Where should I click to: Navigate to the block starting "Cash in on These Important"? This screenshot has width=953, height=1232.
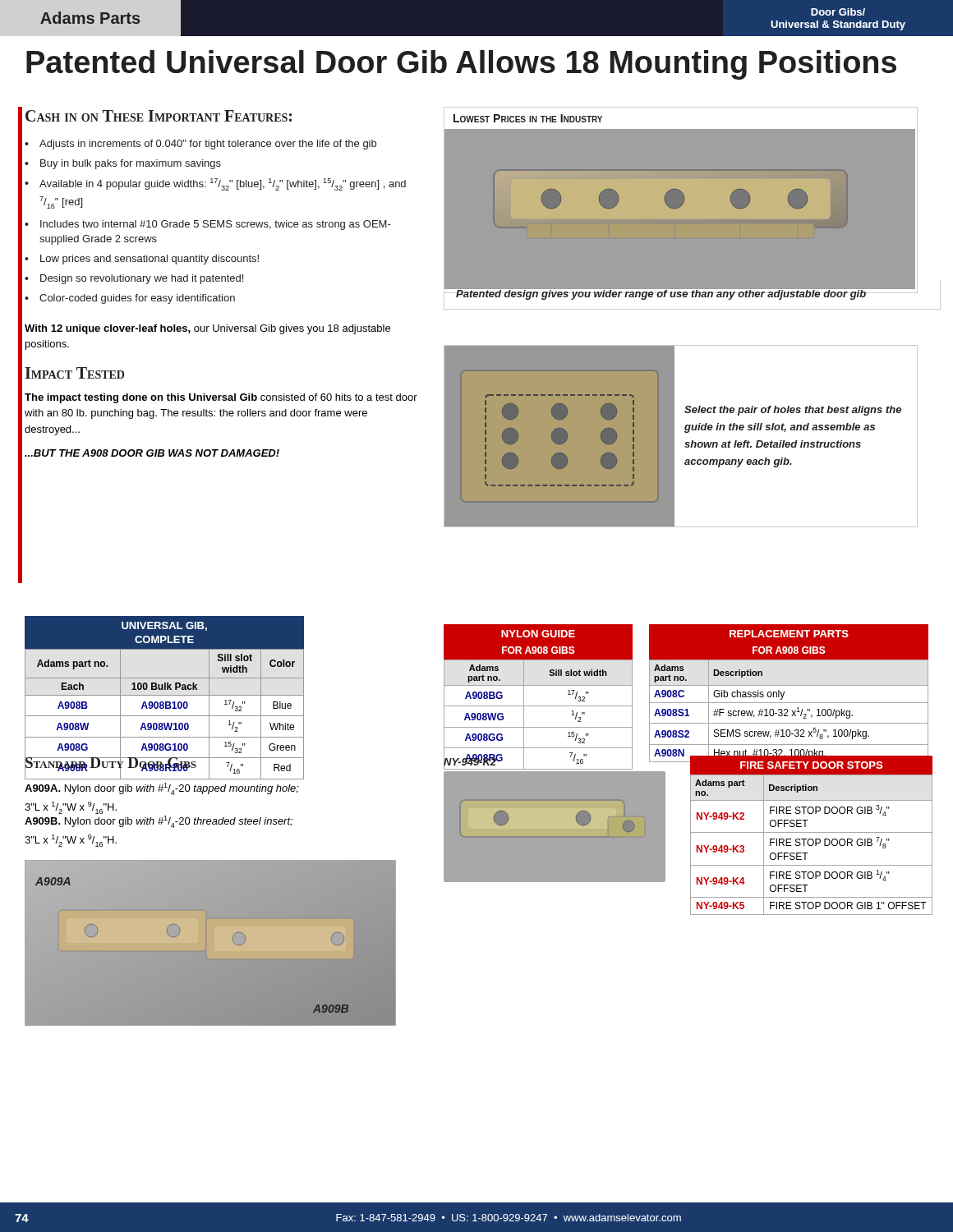coord(159,116)
